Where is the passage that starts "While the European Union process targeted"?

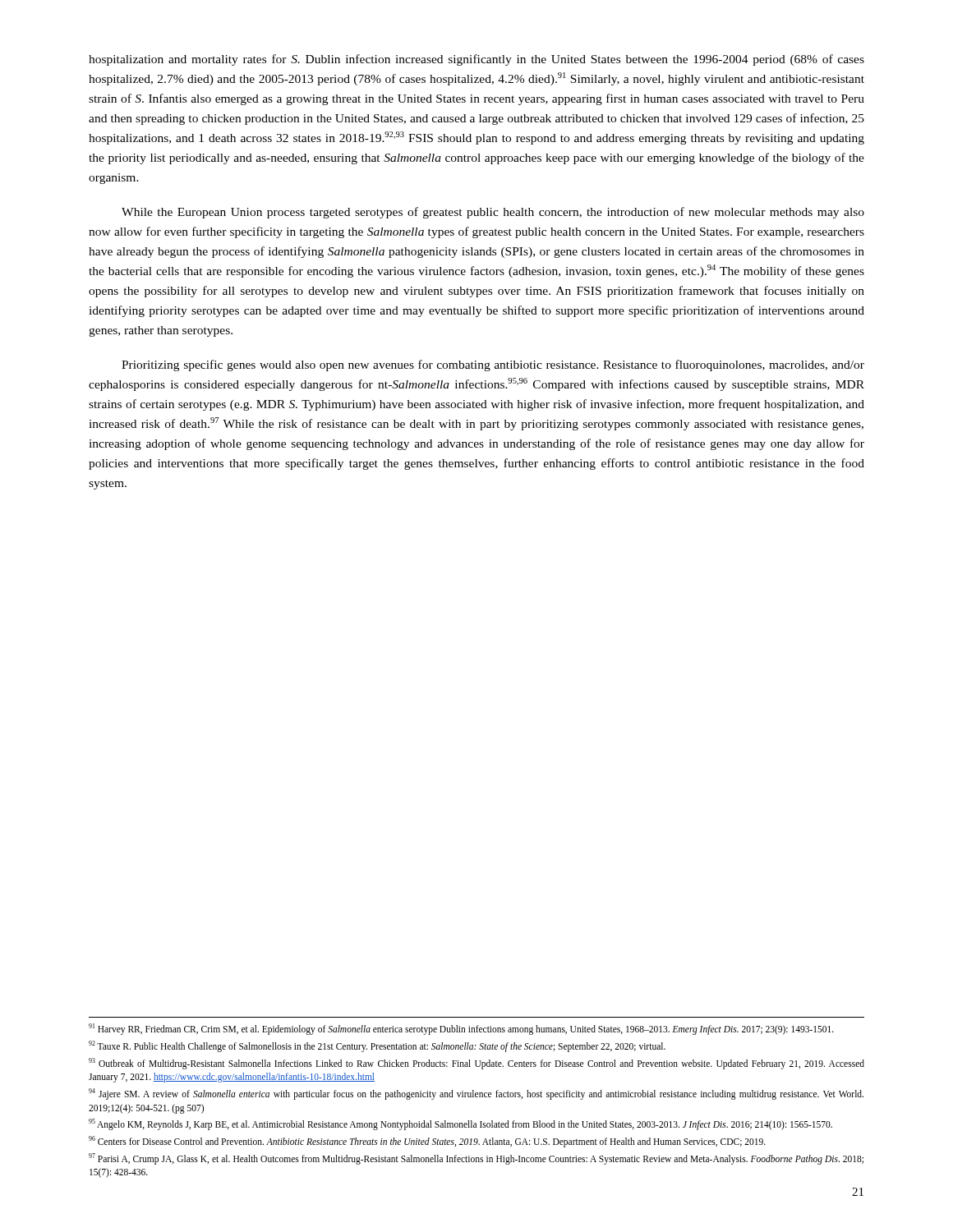pyautogui.click(x=476, y=271)
